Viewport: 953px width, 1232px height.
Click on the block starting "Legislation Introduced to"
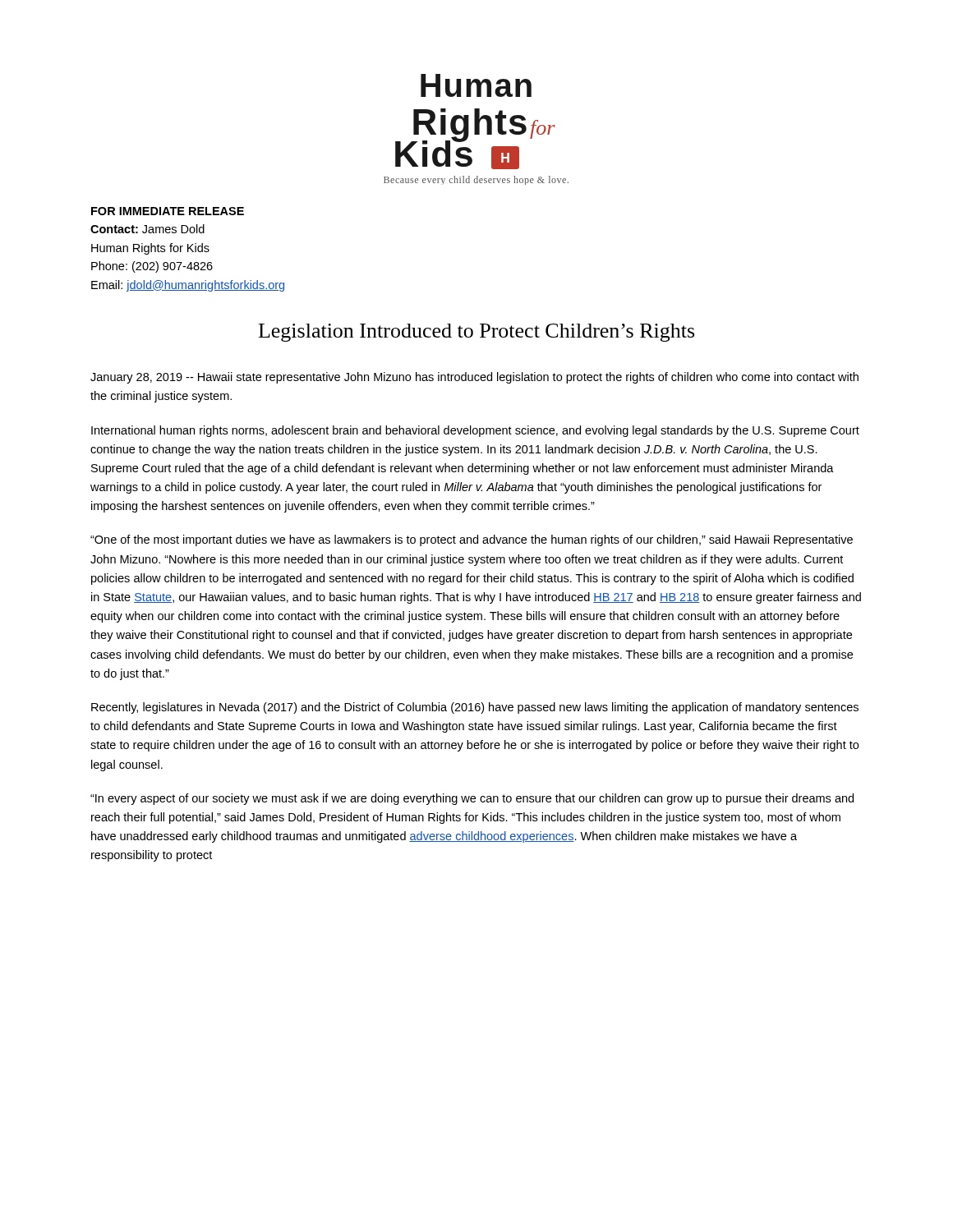click(476, 331)
